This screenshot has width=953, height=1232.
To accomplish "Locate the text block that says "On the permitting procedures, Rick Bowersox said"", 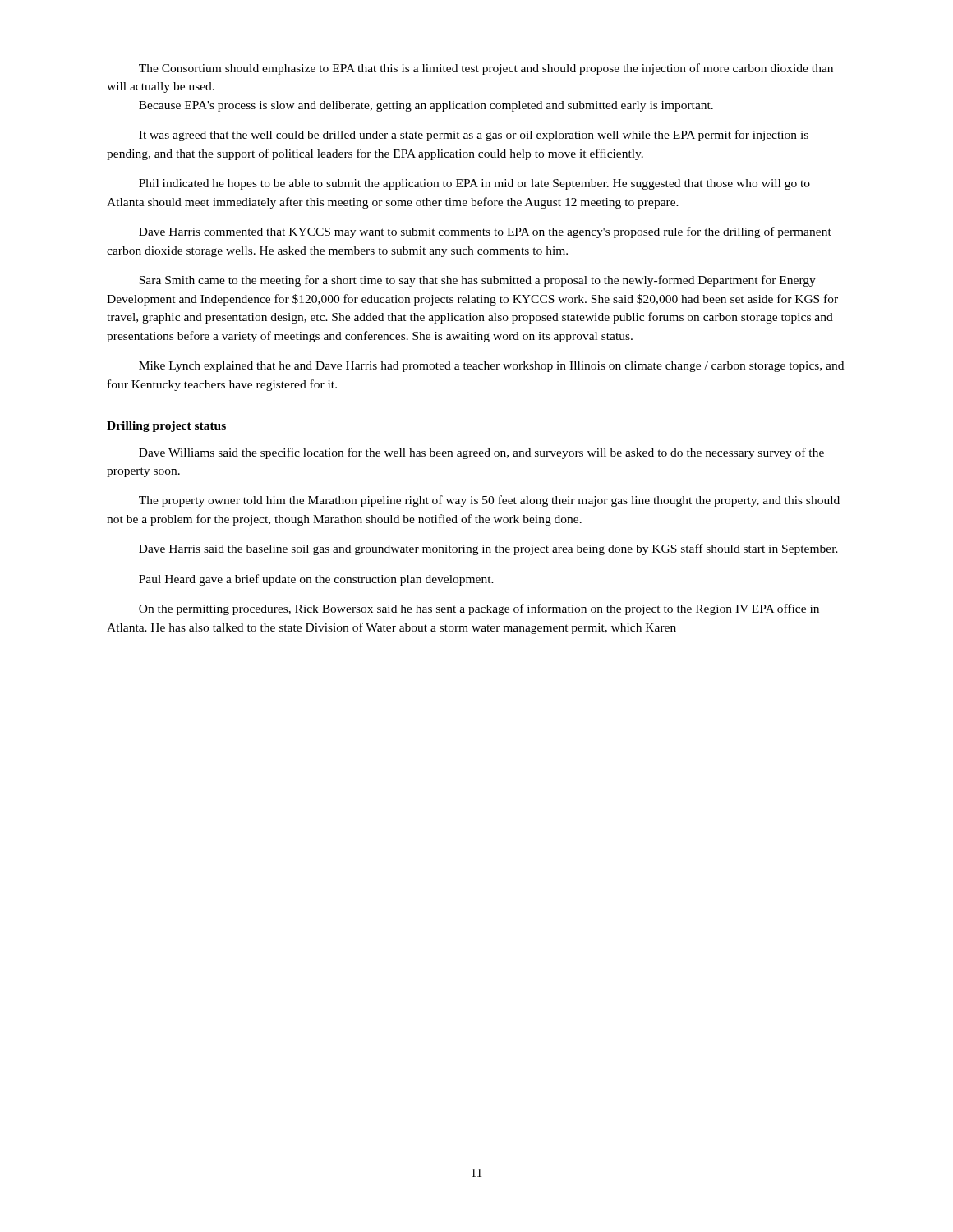I will point(476,618).
